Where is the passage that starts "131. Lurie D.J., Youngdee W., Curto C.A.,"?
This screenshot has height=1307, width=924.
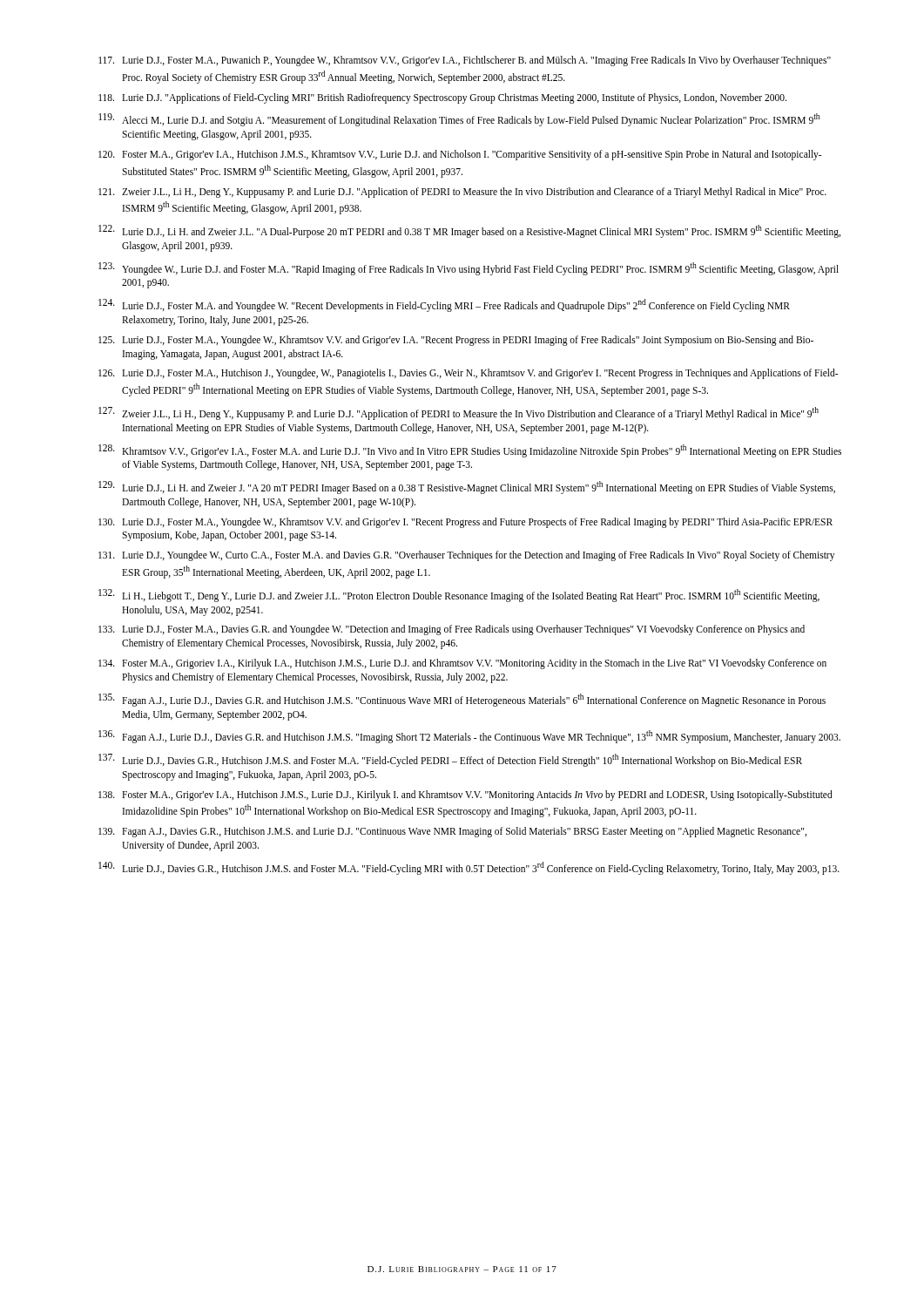tap(462, 565)
